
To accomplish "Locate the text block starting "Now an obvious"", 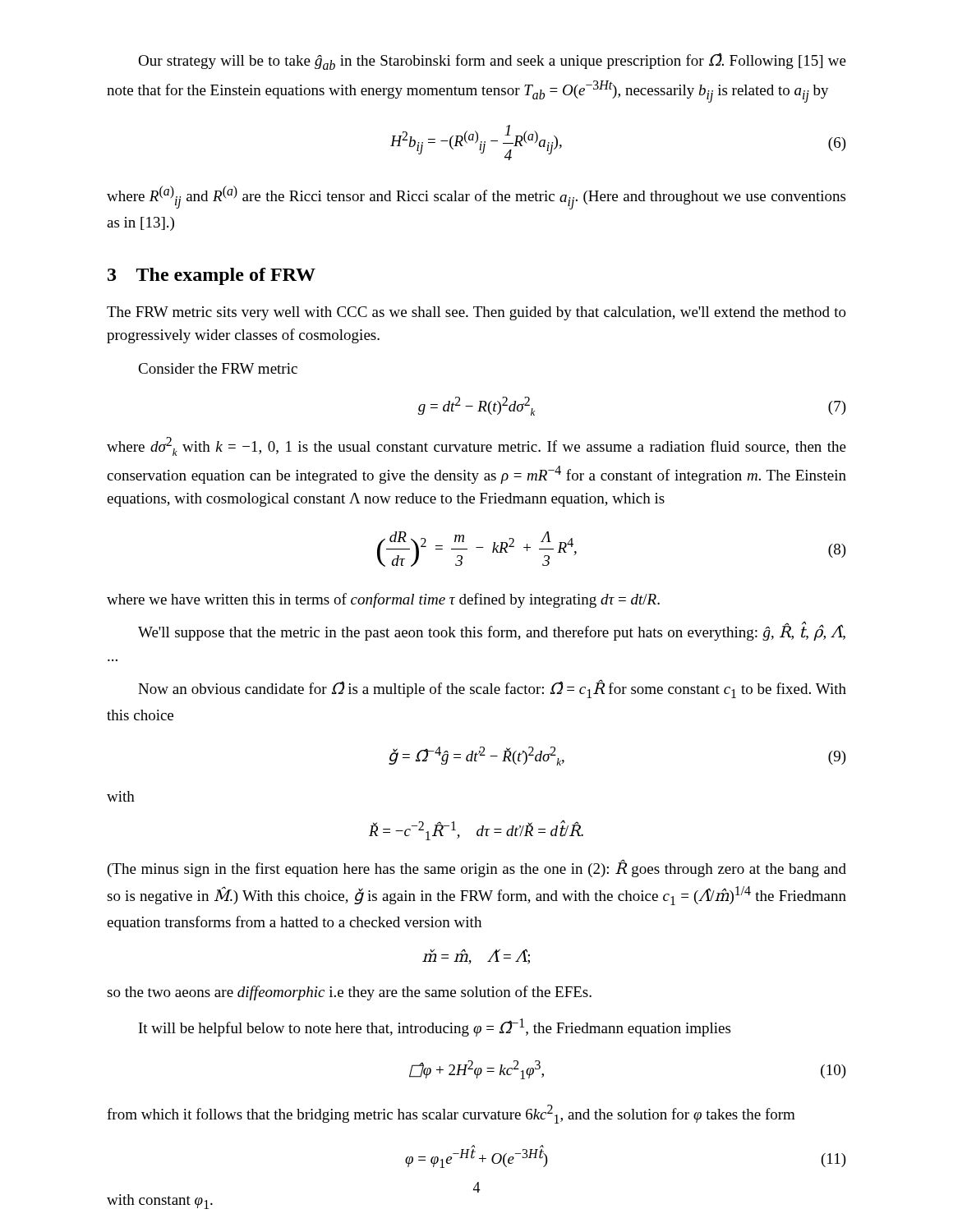I will pyautogui.click(x=476, y=702).
